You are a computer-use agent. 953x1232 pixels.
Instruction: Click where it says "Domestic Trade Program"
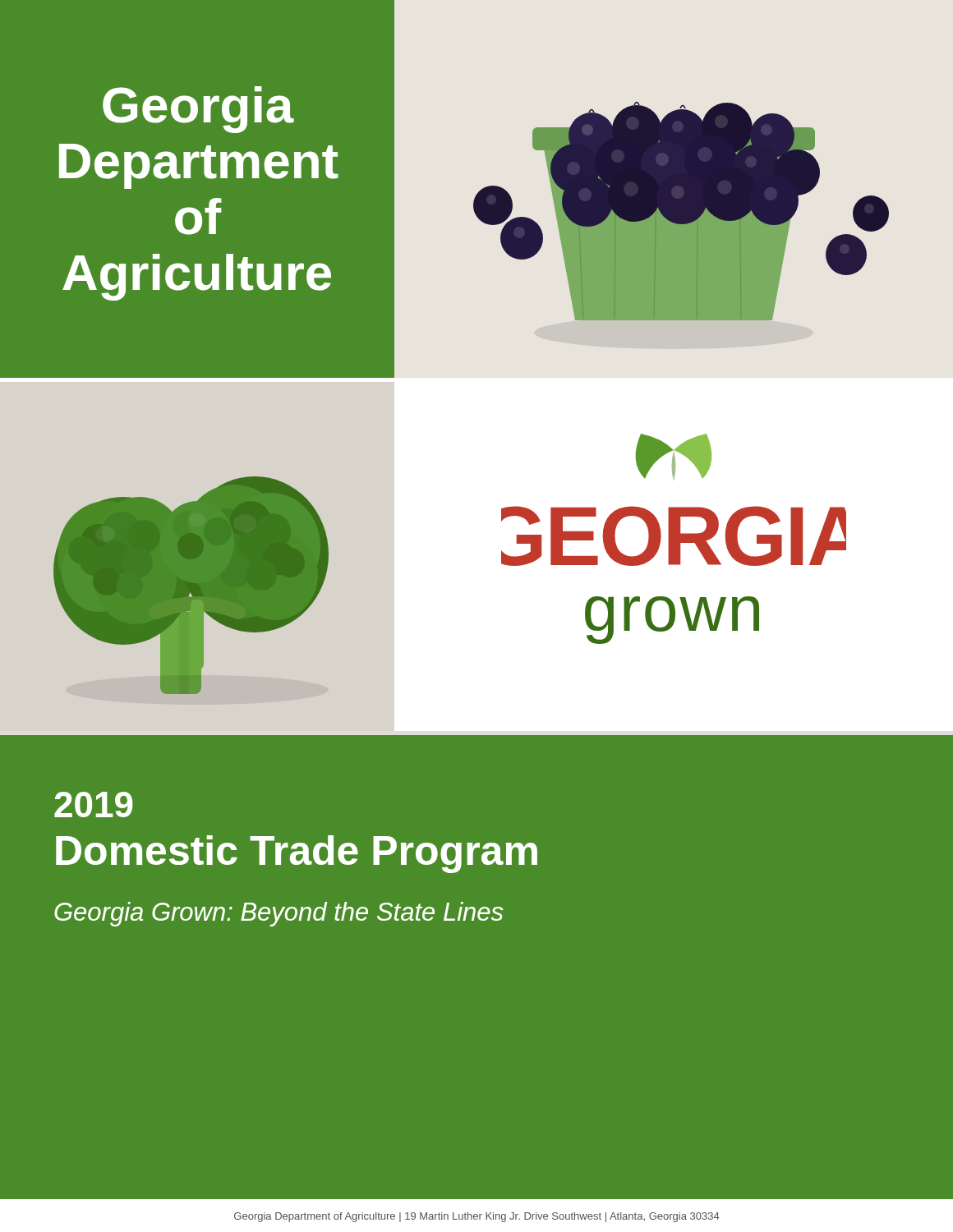(297, 851)
